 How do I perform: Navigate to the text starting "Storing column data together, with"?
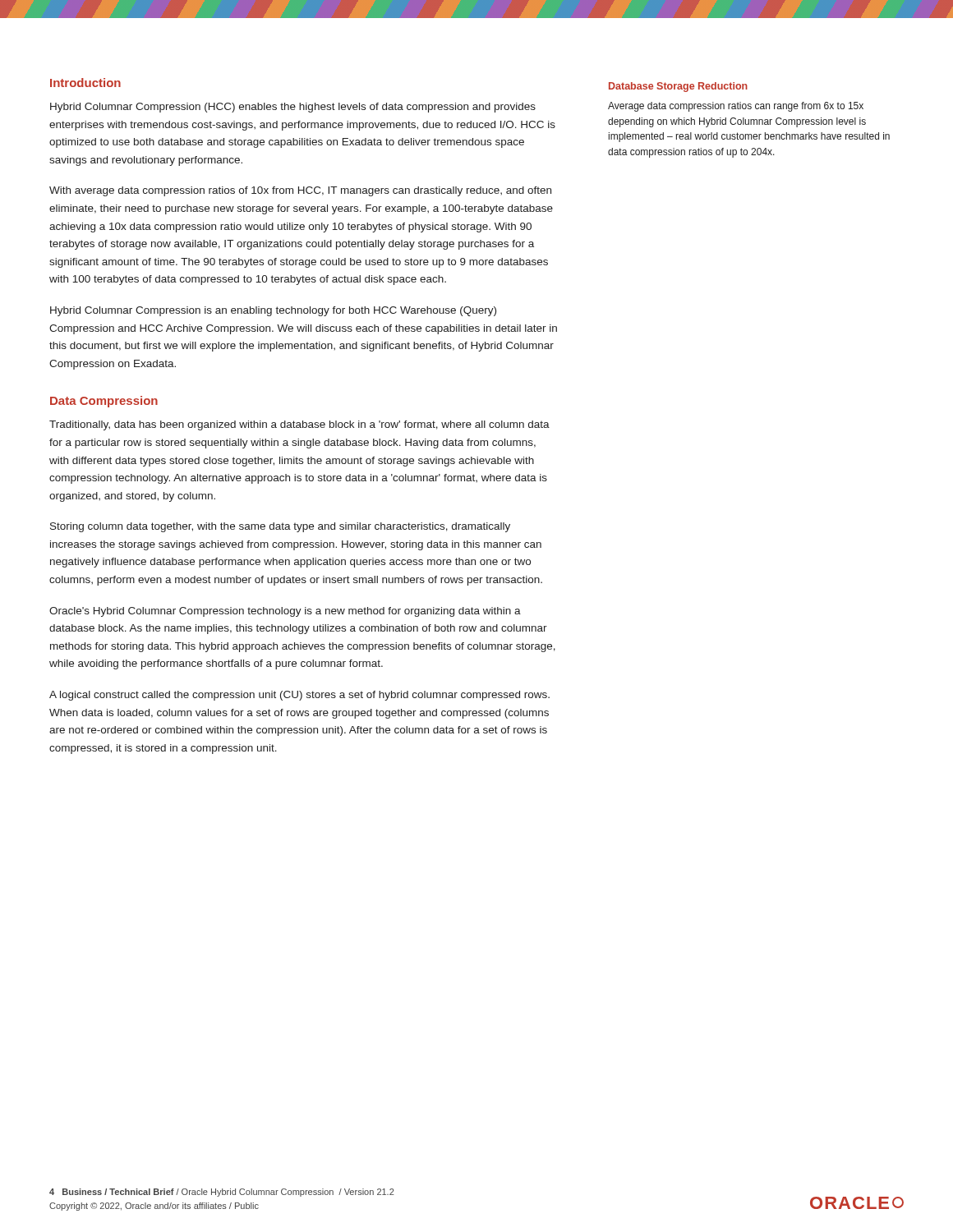304,553
